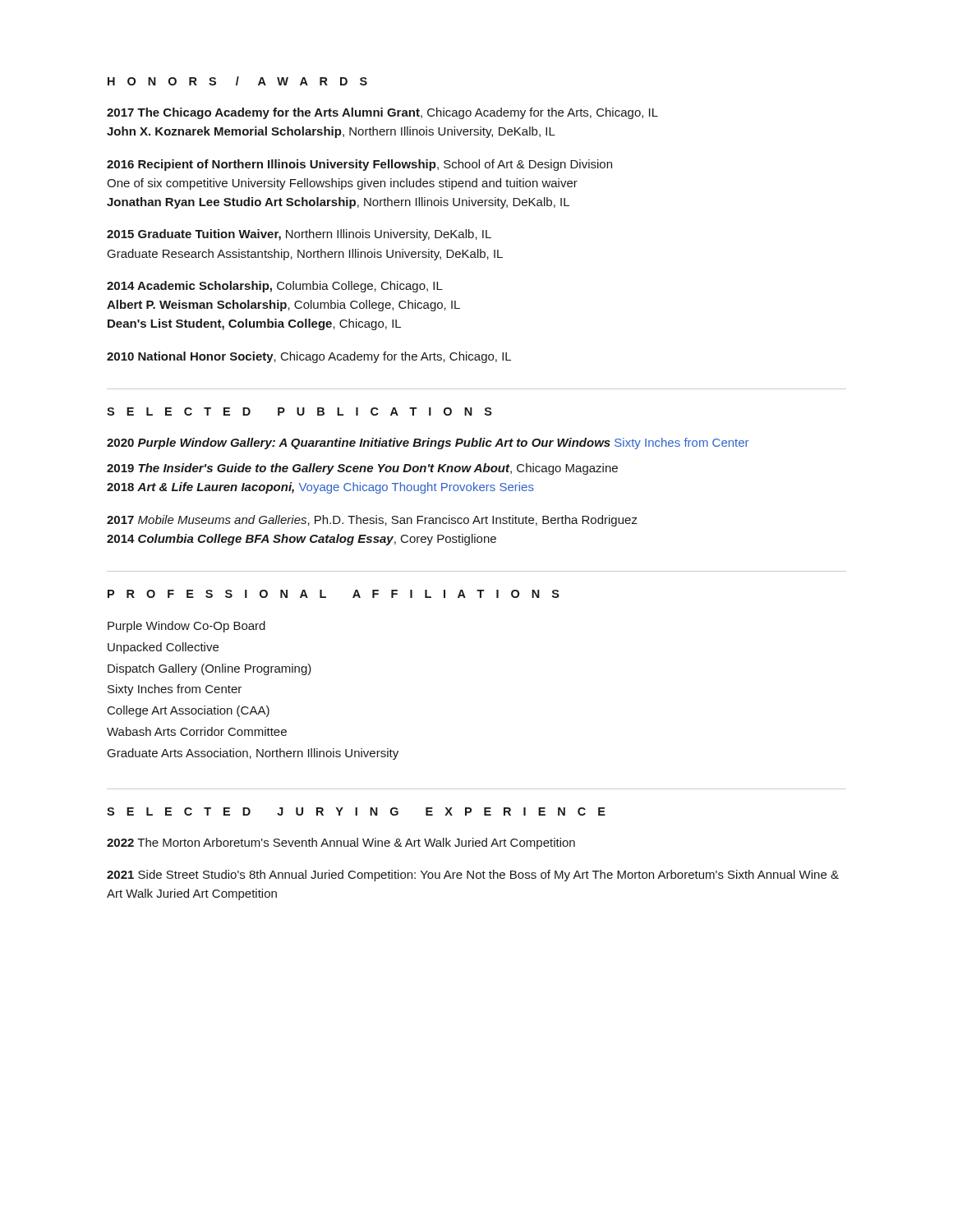Where is the passage that starts "2017 The Chicago Academy for the"?
Screen dimensions: 1232x953
point(382,122)
